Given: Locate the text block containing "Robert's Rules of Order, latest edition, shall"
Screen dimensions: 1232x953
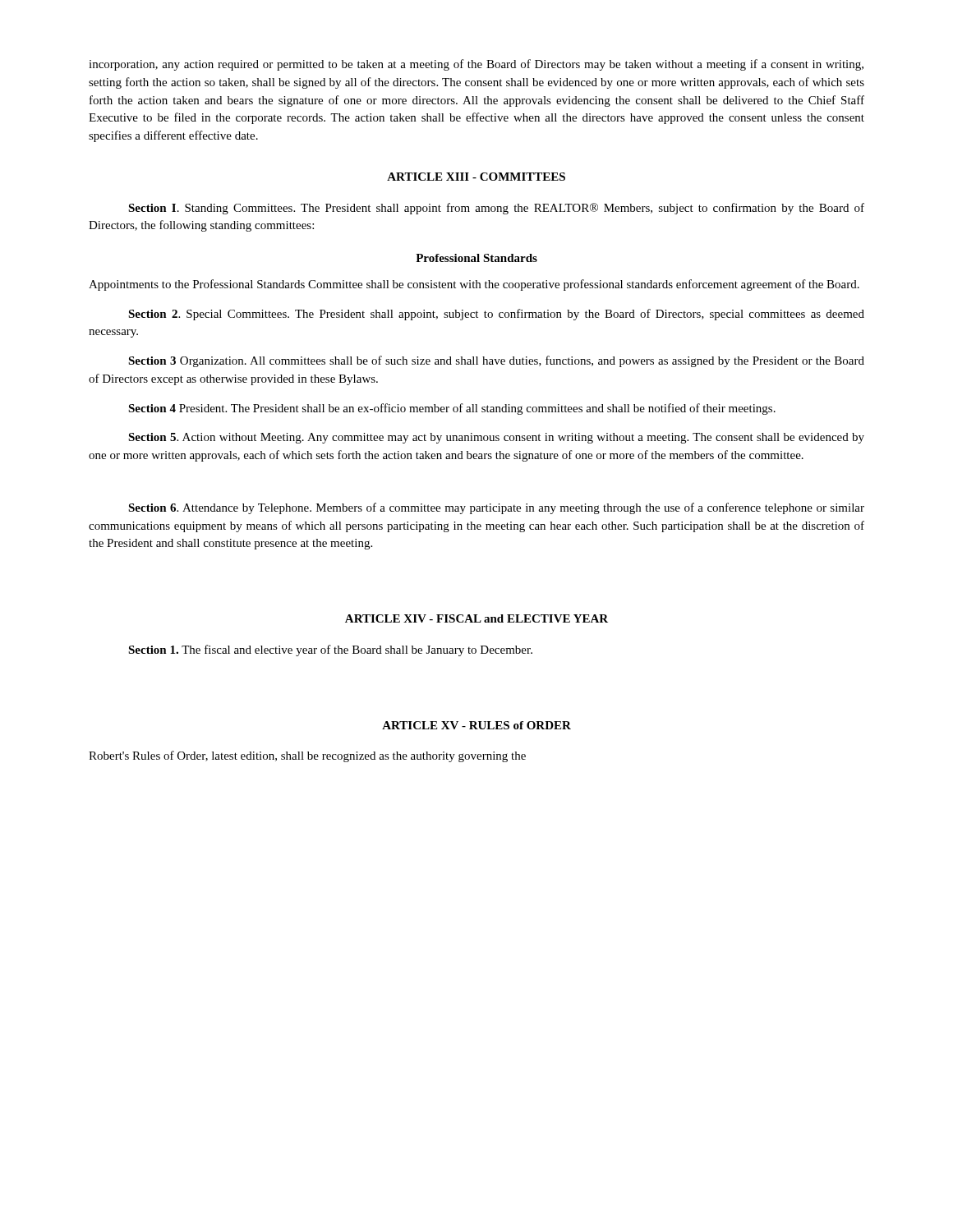Looking at the screenshot, I should click(x=307, y=756).
